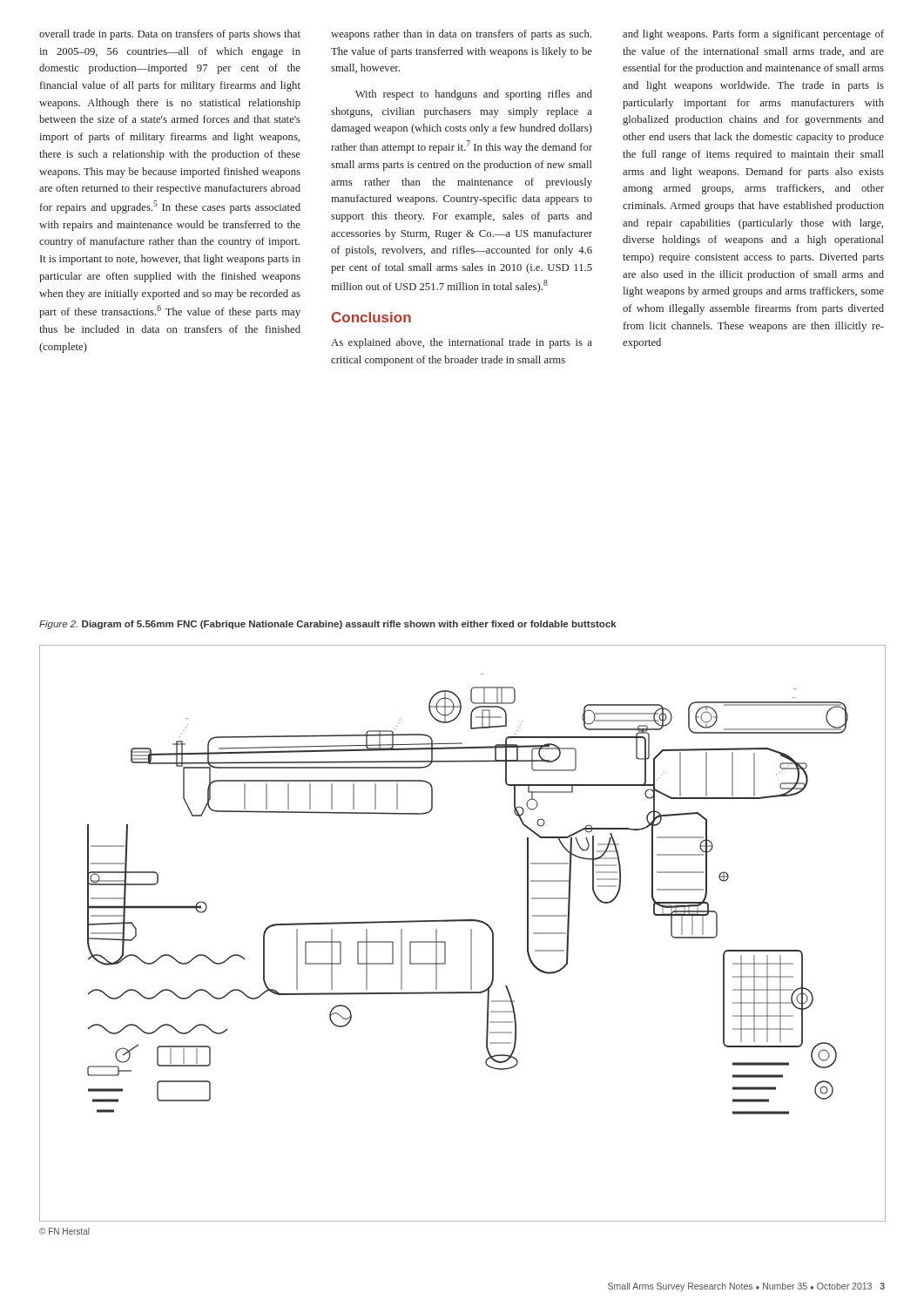Click on the engineering diagram
This screenshot has width=924, height=1307.
point(462,933)
